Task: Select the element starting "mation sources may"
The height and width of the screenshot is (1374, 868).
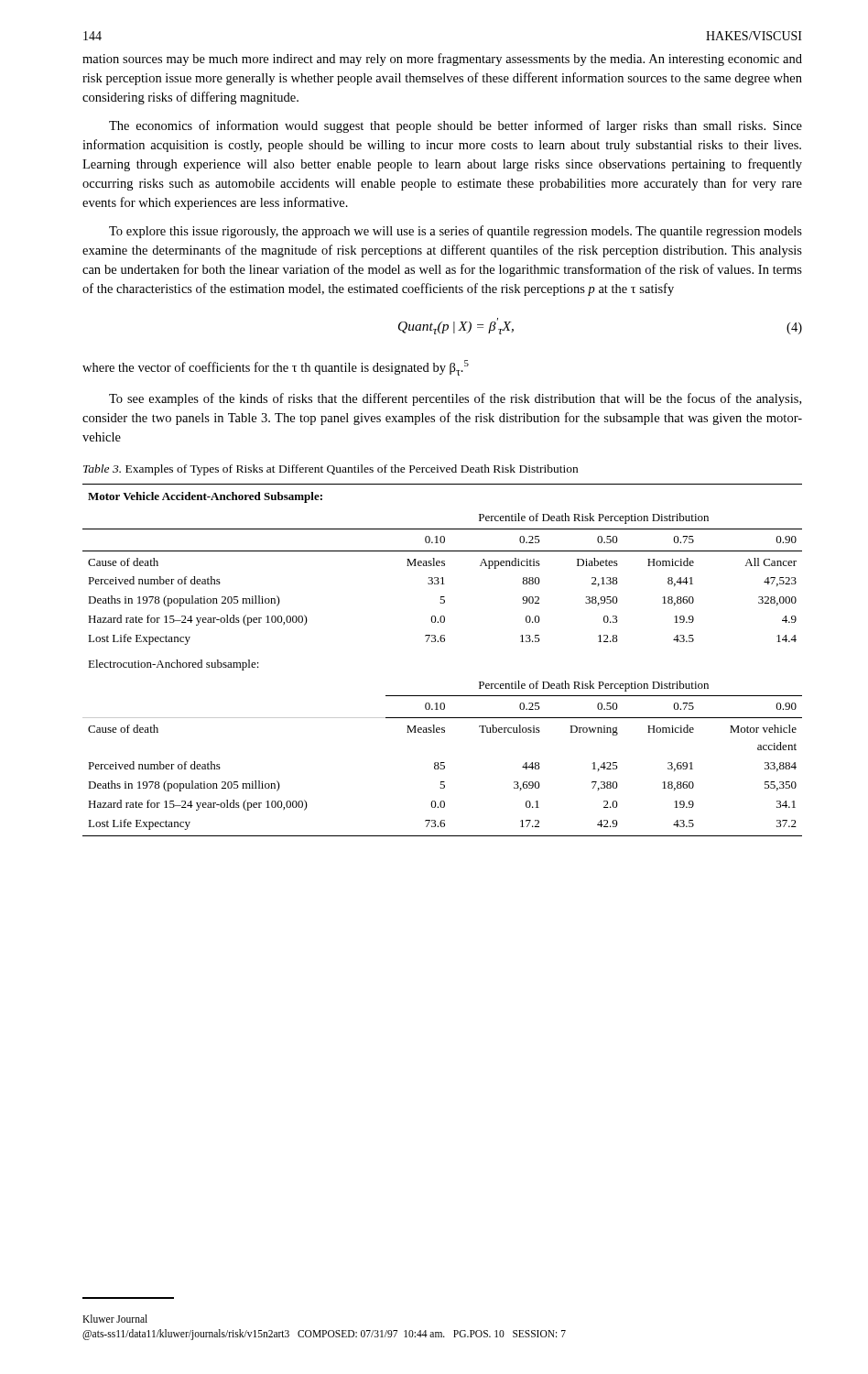Action: [442, 78]
